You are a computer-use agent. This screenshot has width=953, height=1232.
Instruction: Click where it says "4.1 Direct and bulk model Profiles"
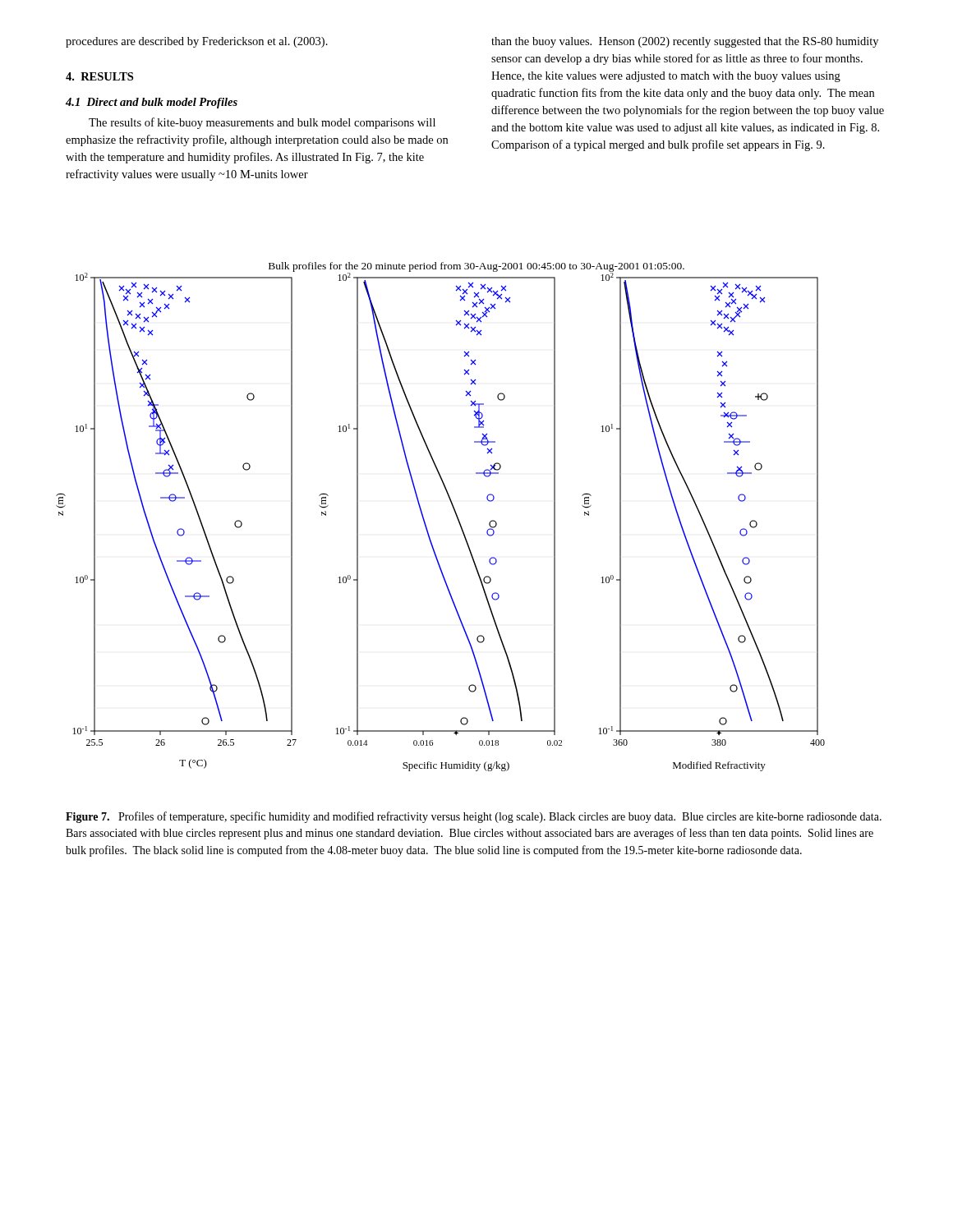coord(152,102)
